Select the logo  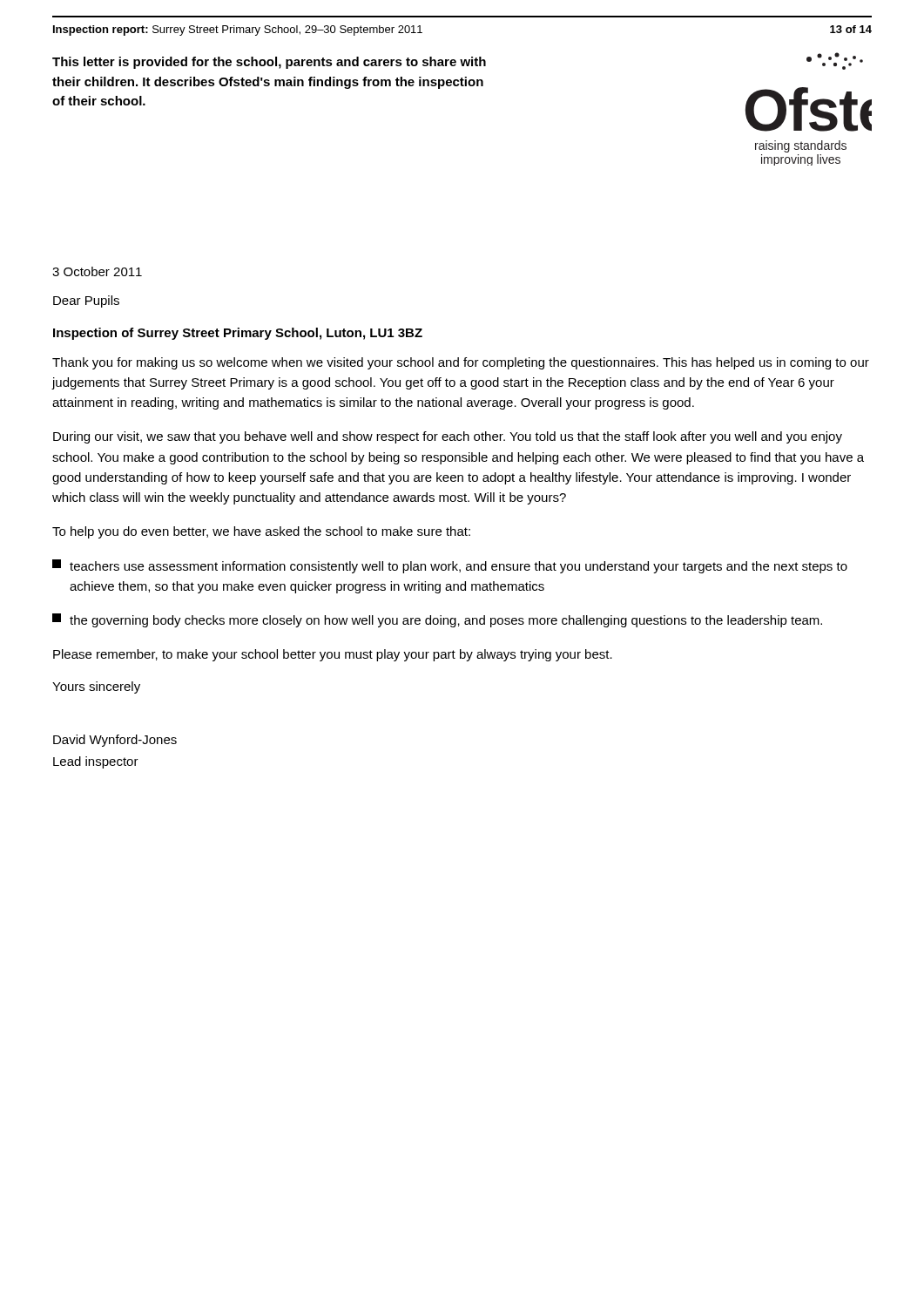(x=802, y=109)
